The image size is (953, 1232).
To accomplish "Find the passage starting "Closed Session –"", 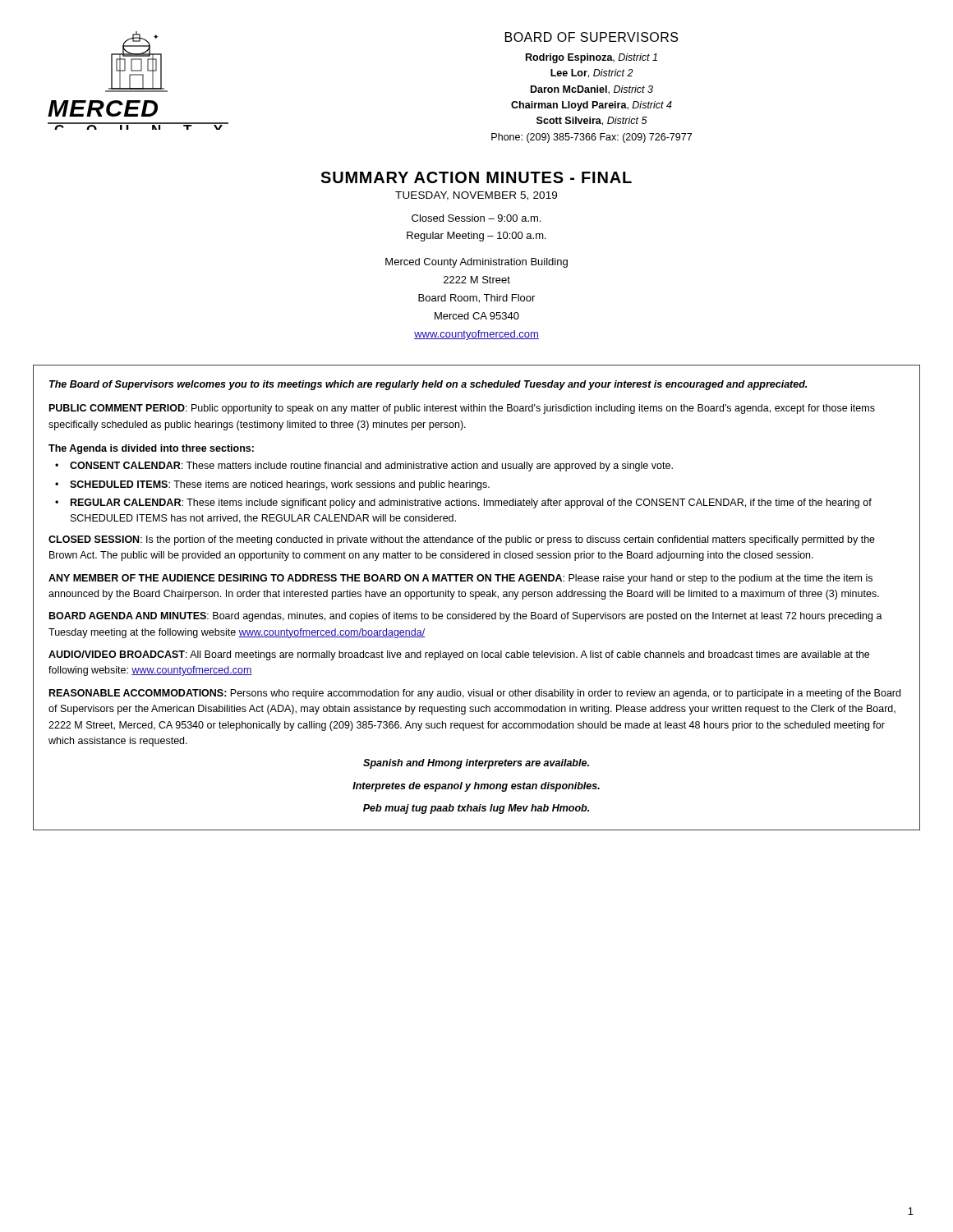I will coord(476,227).
